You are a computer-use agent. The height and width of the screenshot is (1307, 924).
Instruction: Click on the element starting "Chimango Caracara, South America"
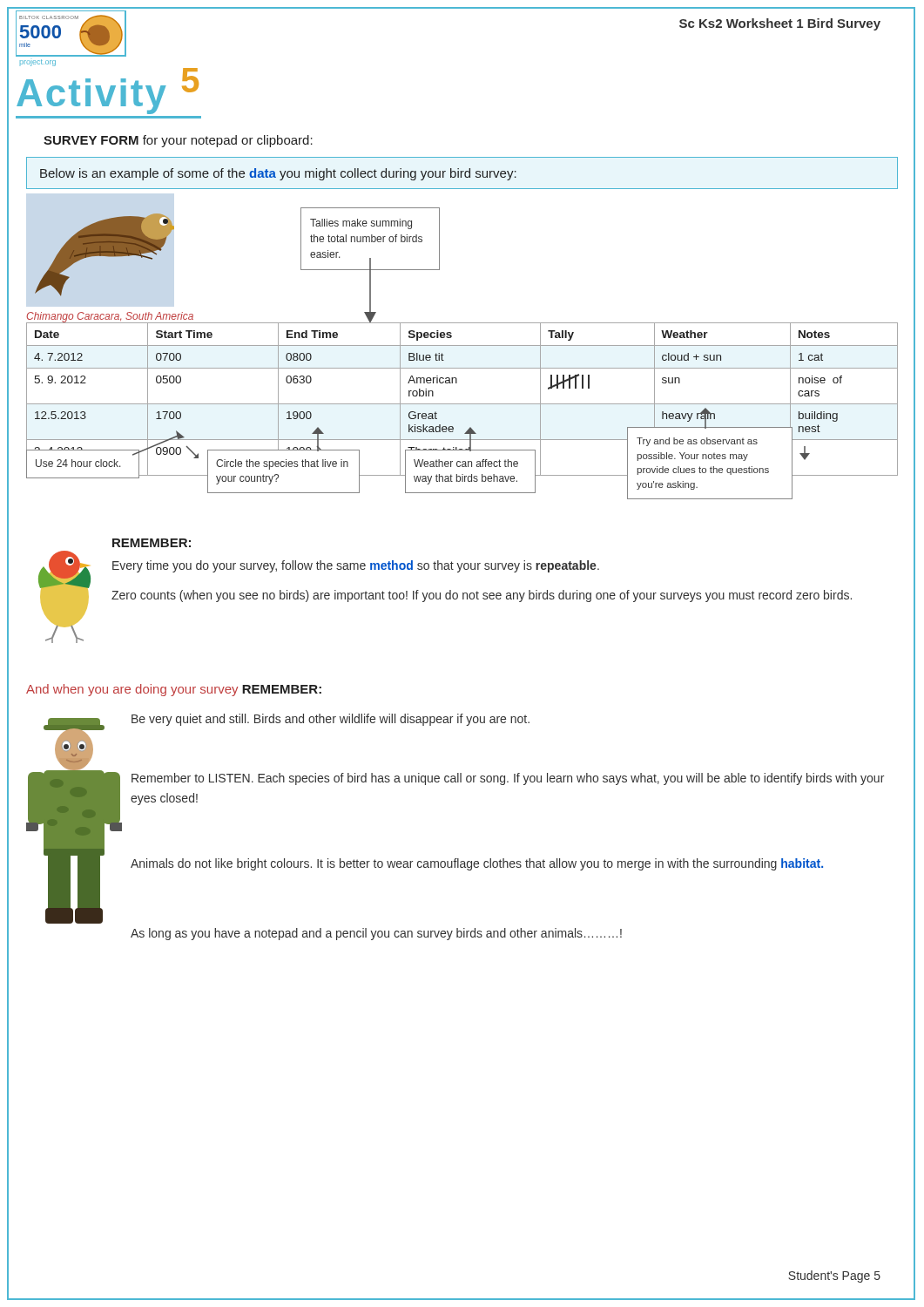click(x=110, y=316)
